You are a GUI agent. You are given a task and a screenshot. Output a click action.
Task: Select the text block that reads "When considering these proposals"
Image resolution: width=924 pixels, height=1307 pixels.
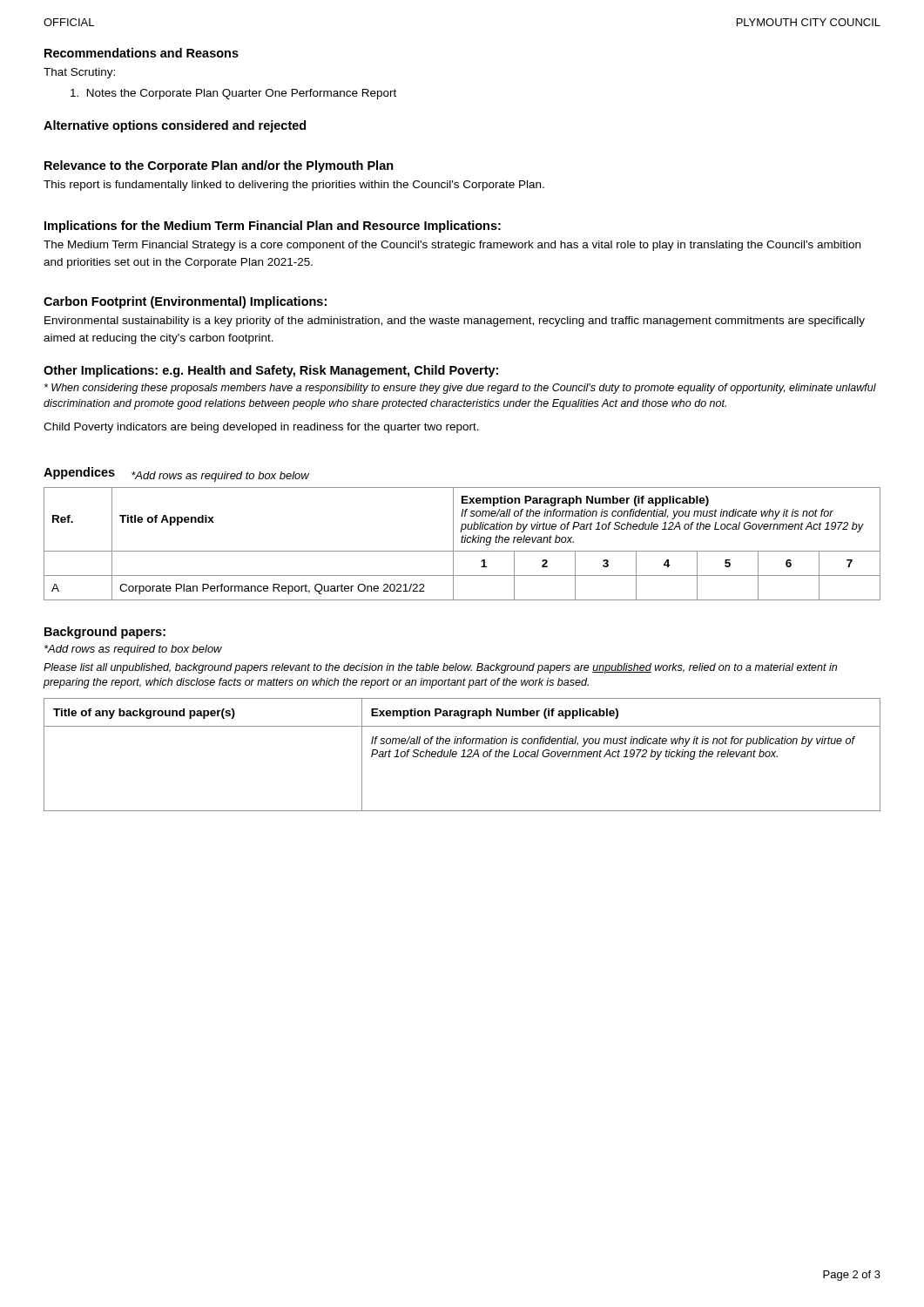coord(460,396)
